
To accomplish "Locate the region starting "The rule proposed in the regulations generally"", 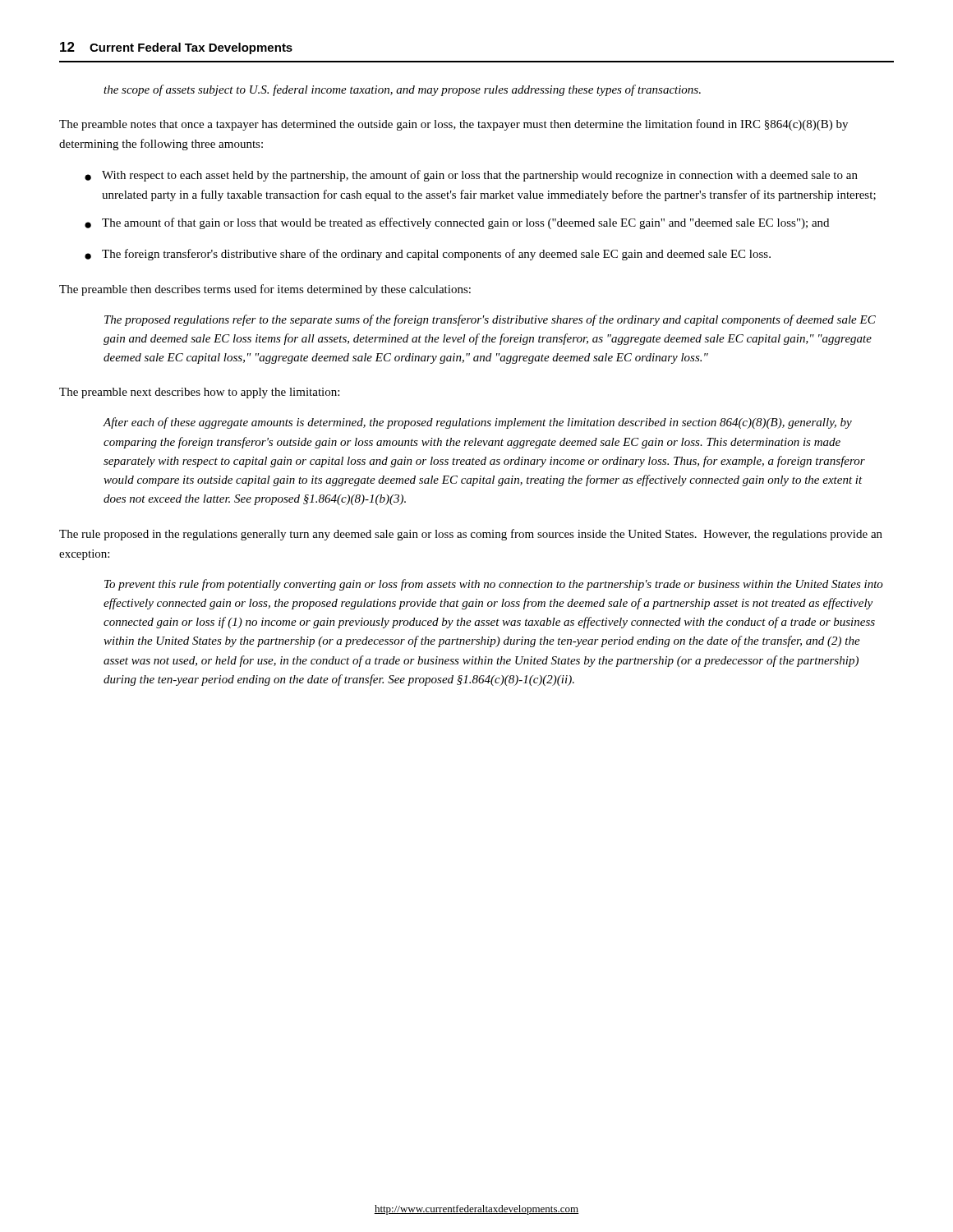I will click(471, 543).
